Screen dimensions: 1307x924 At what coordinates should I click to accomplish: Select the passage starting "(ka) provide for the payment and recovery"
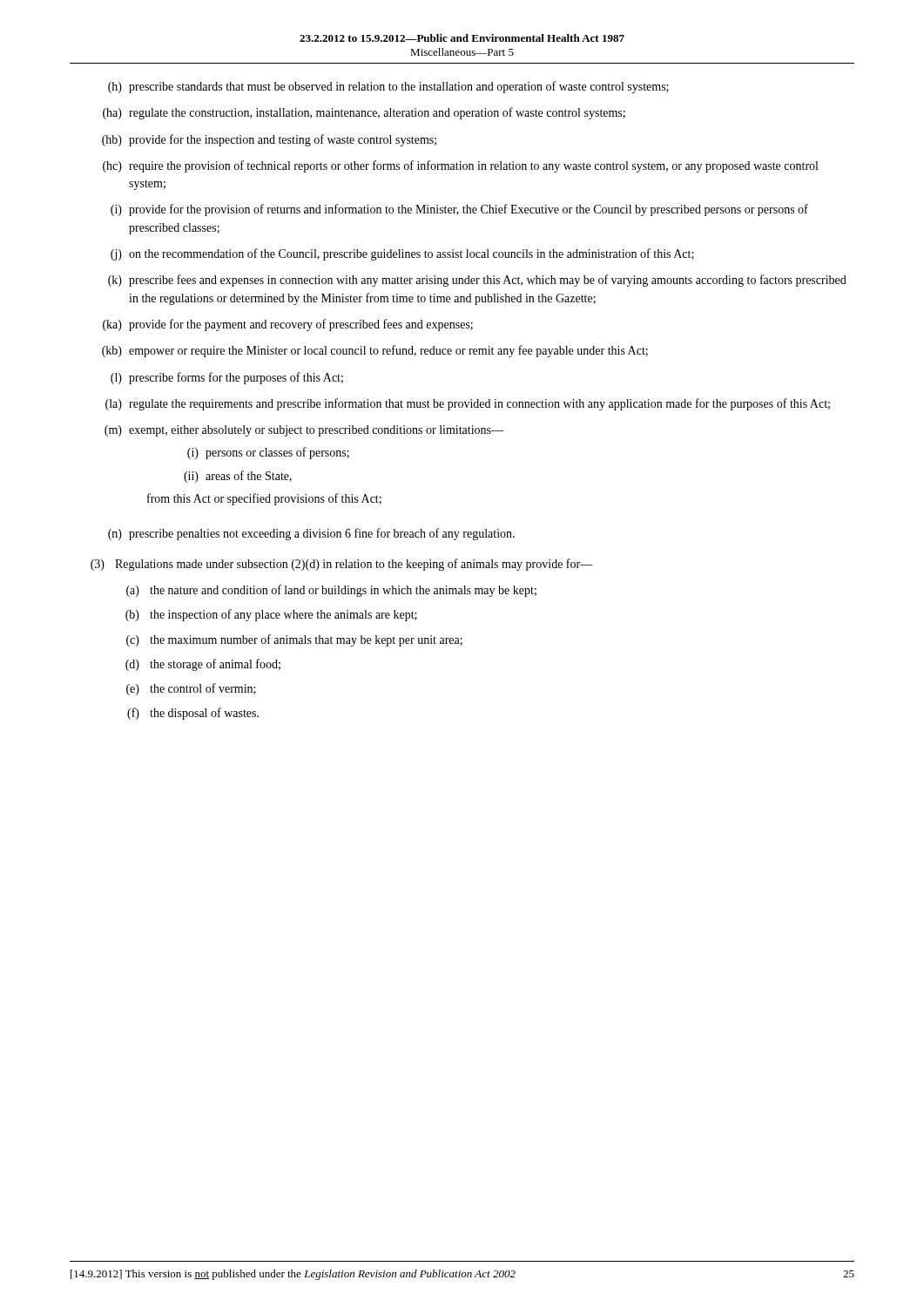pyautogui.click(x=462, y=325)
